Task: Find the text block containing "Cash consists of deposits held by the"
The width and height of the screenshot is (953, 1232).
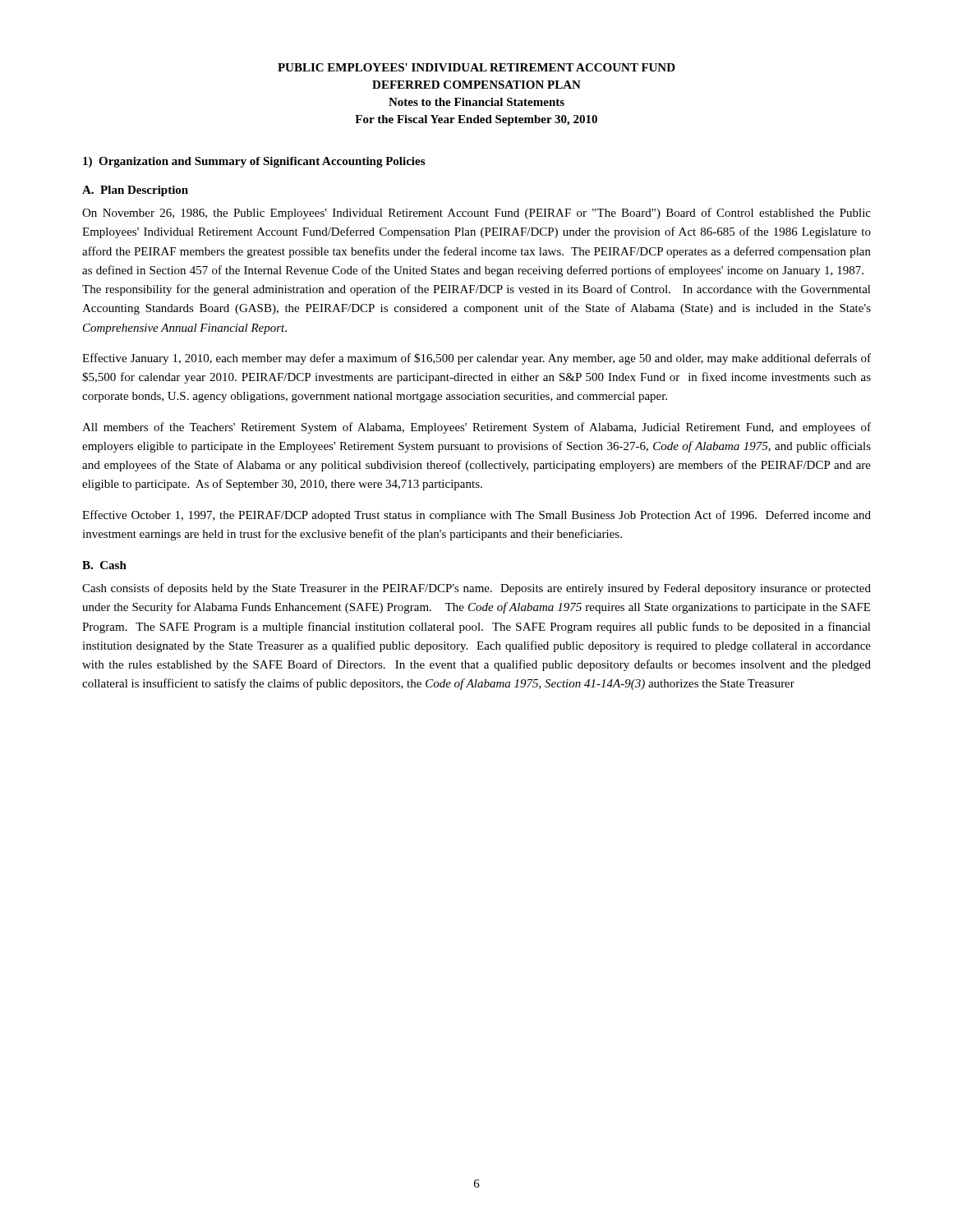Action: pyautogui.click(x=476, y=636)
